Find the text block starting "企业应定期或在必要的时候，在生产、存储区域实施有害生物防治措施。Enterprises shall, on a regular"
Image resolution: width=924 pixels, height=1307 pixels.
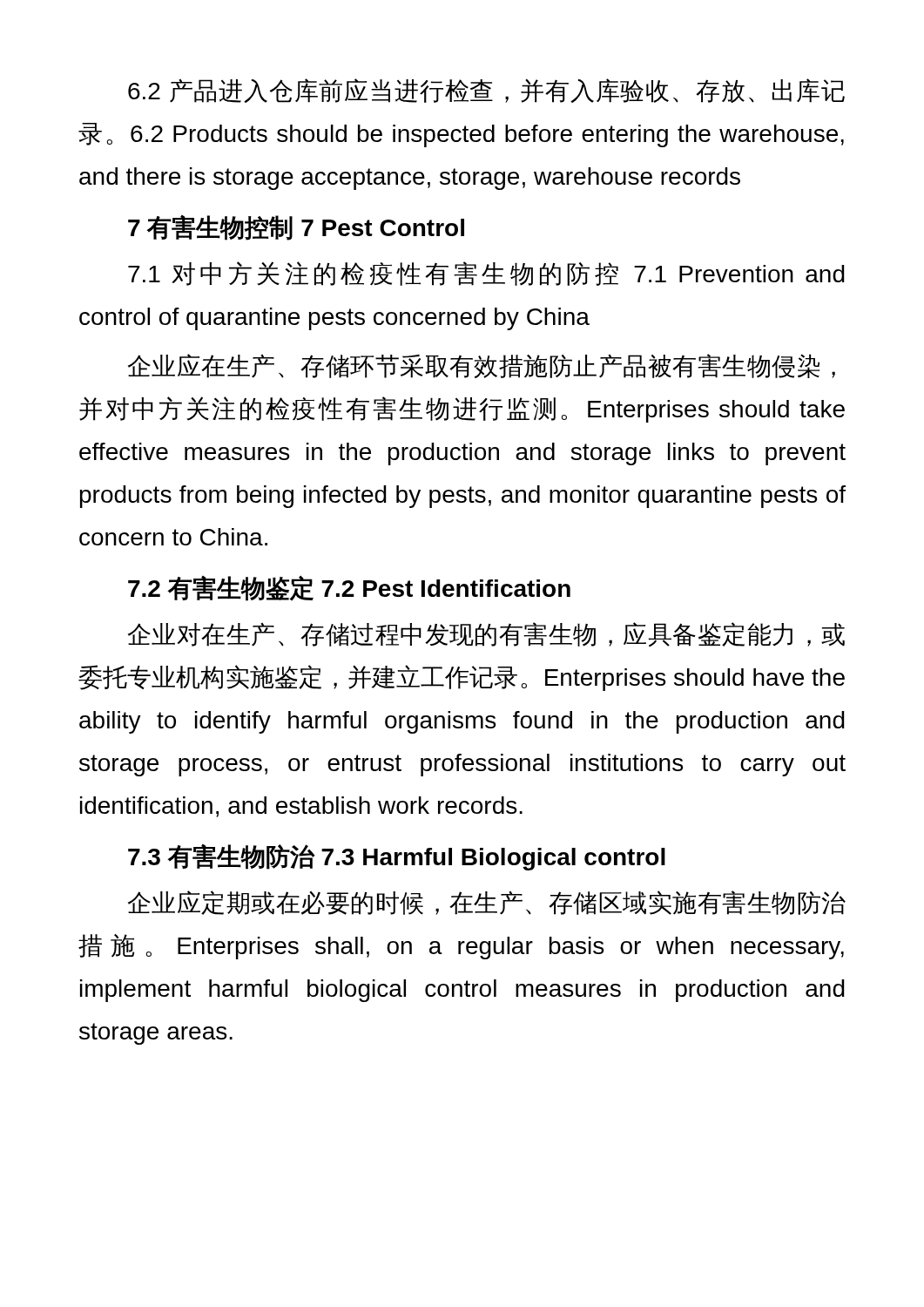pyautogui.click(x=462, y=967)
